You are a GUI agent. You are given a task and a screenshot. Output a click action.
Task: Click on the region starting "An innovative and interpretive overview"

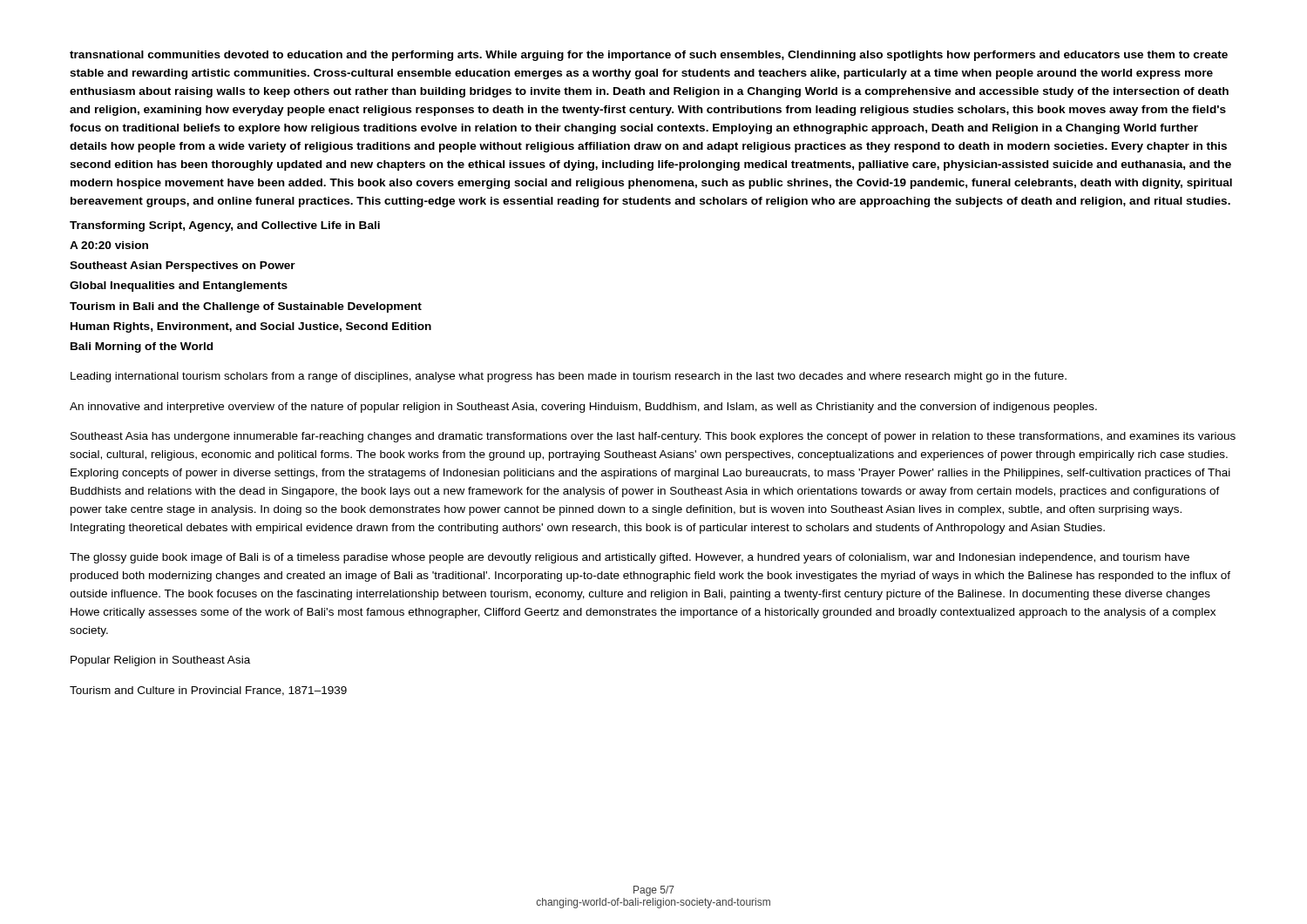click(x=654, y=407)
